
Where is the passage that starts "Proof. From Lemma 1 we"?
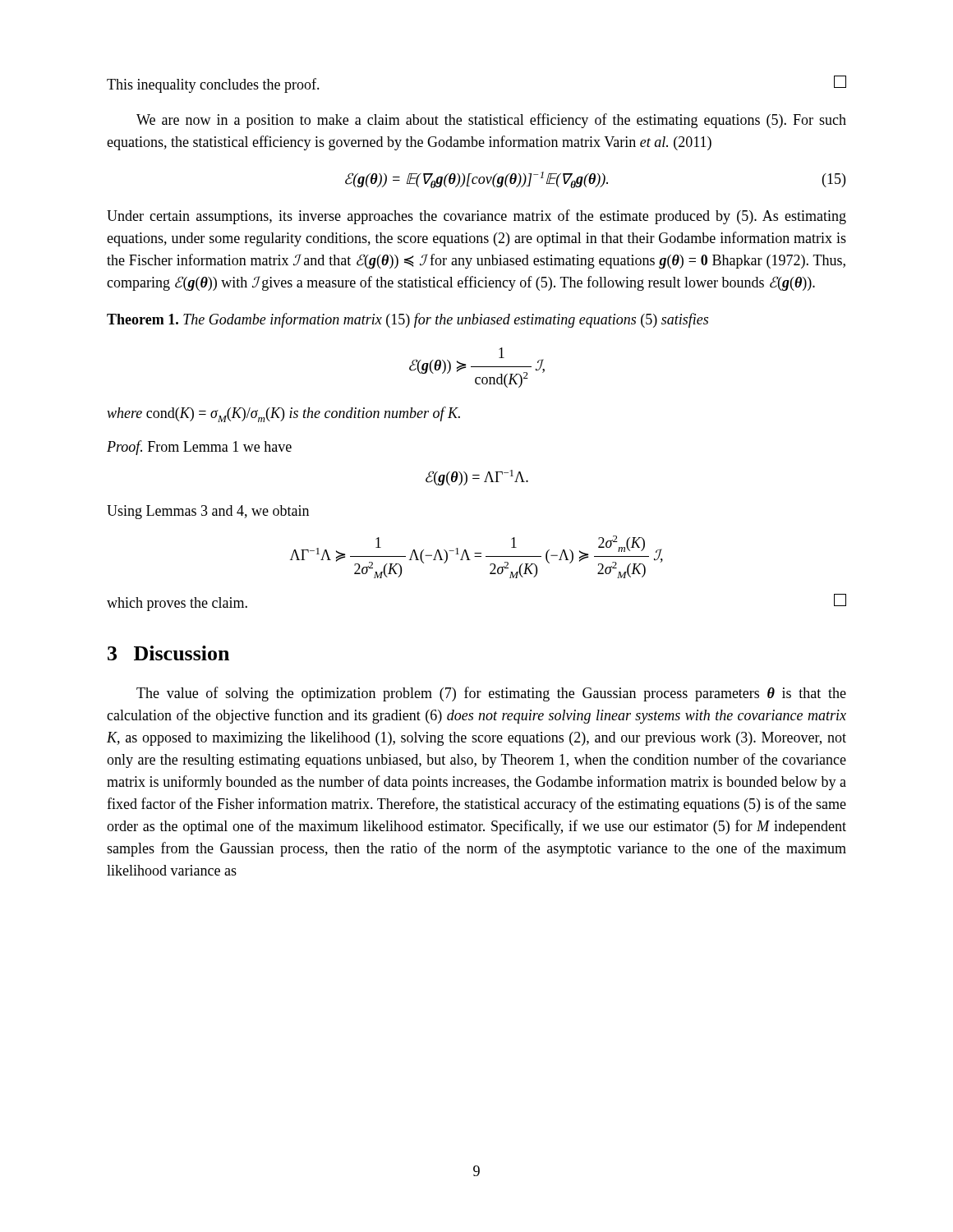point(199,448)
